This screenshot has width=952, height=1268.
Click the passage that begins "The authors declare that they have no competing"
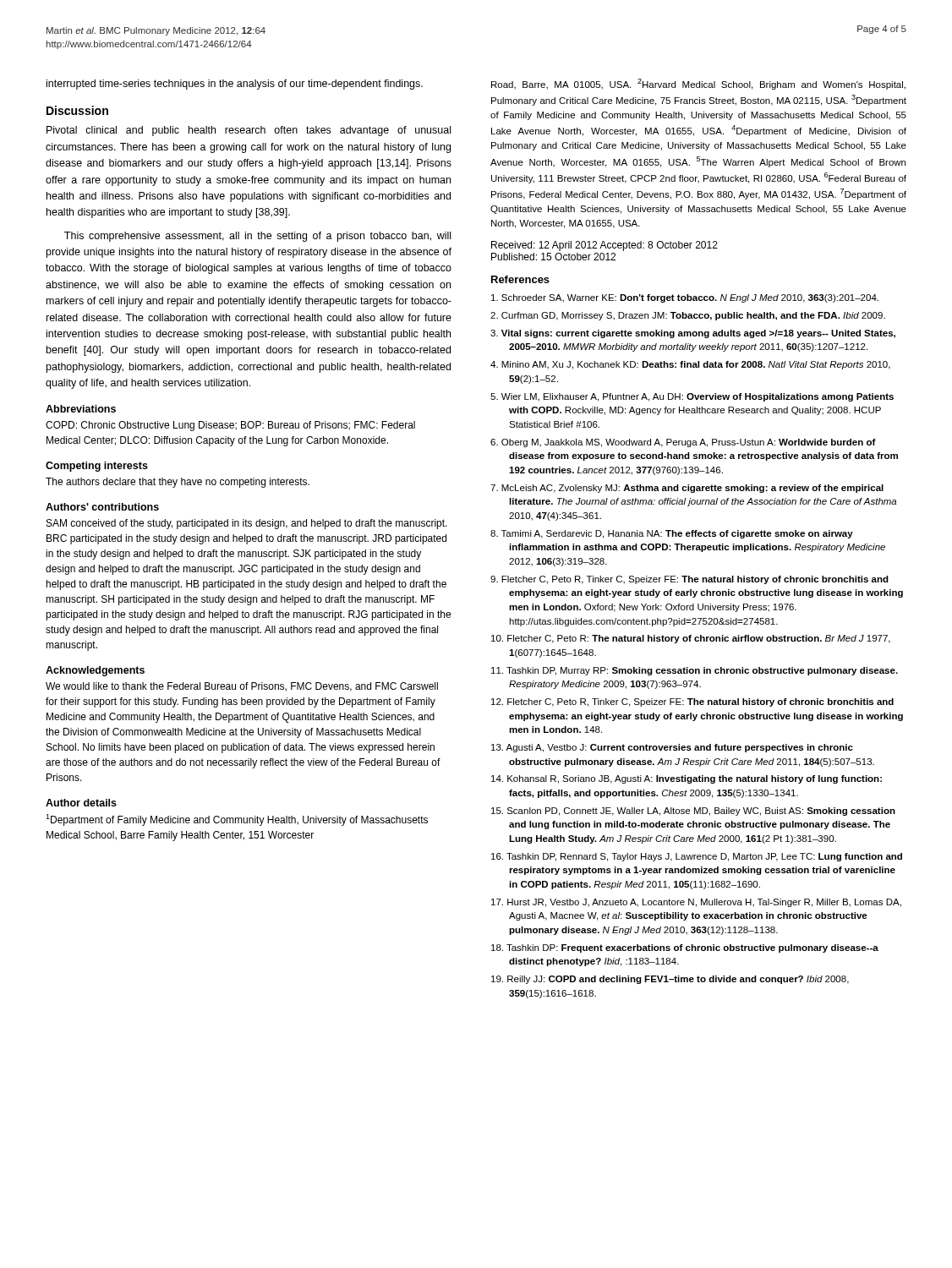(x=178, y=482)
